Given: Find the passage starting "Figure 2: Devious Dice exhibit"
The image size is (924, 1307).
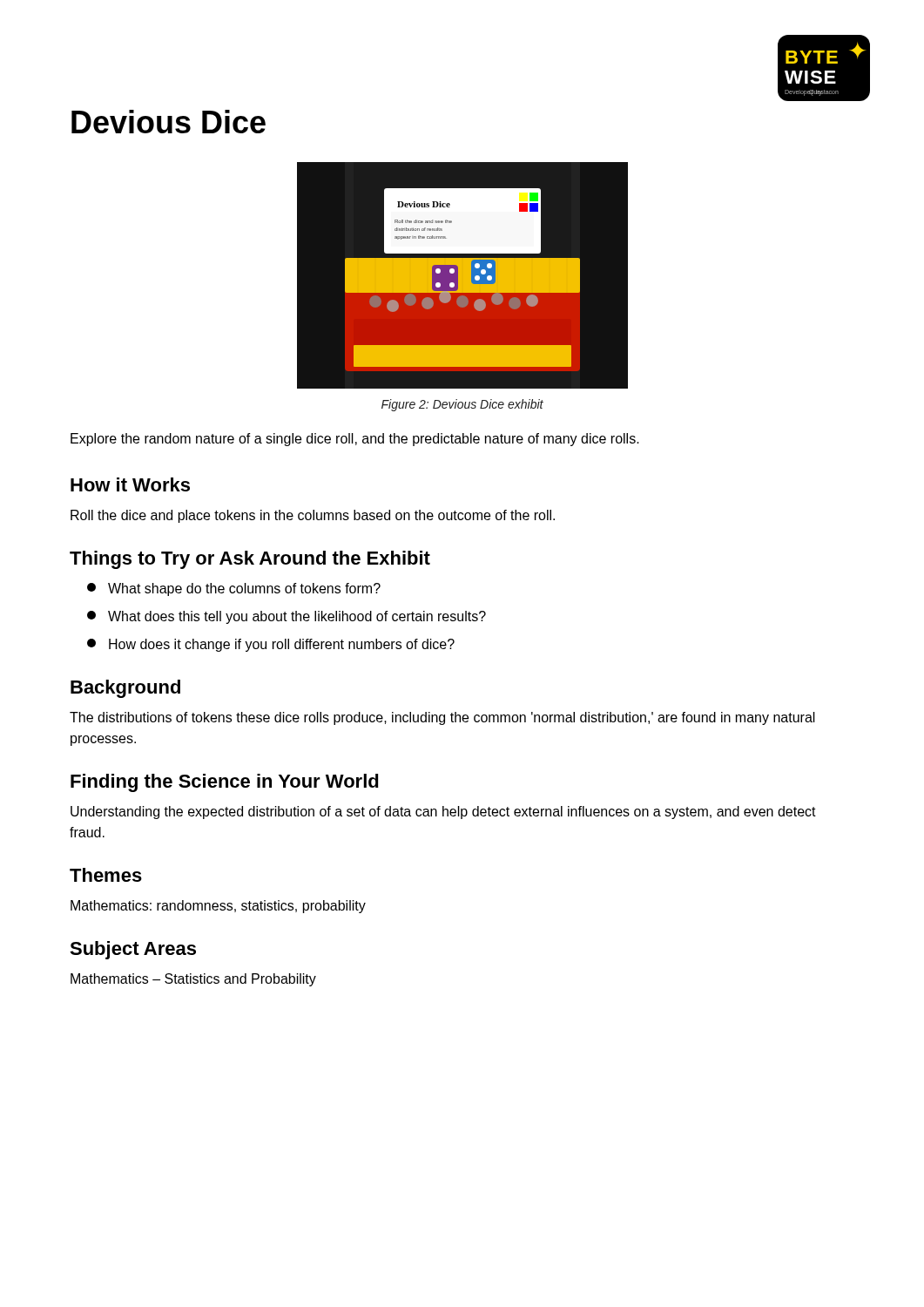Looking at the screenshot, I should [x=462, y=404].
